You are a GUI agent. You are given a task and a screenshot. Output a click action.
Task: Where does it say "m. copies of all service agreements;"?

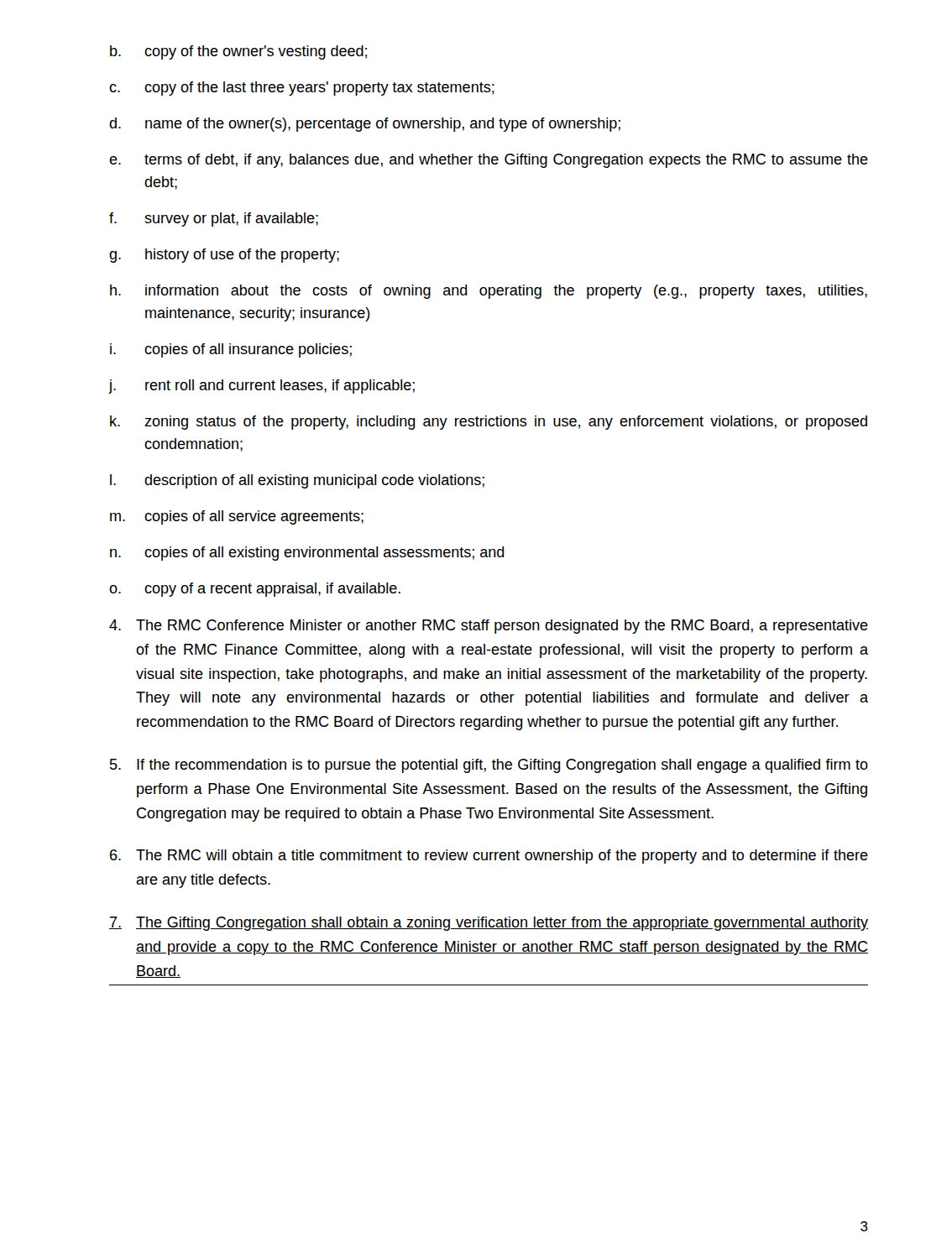point(237,517)
